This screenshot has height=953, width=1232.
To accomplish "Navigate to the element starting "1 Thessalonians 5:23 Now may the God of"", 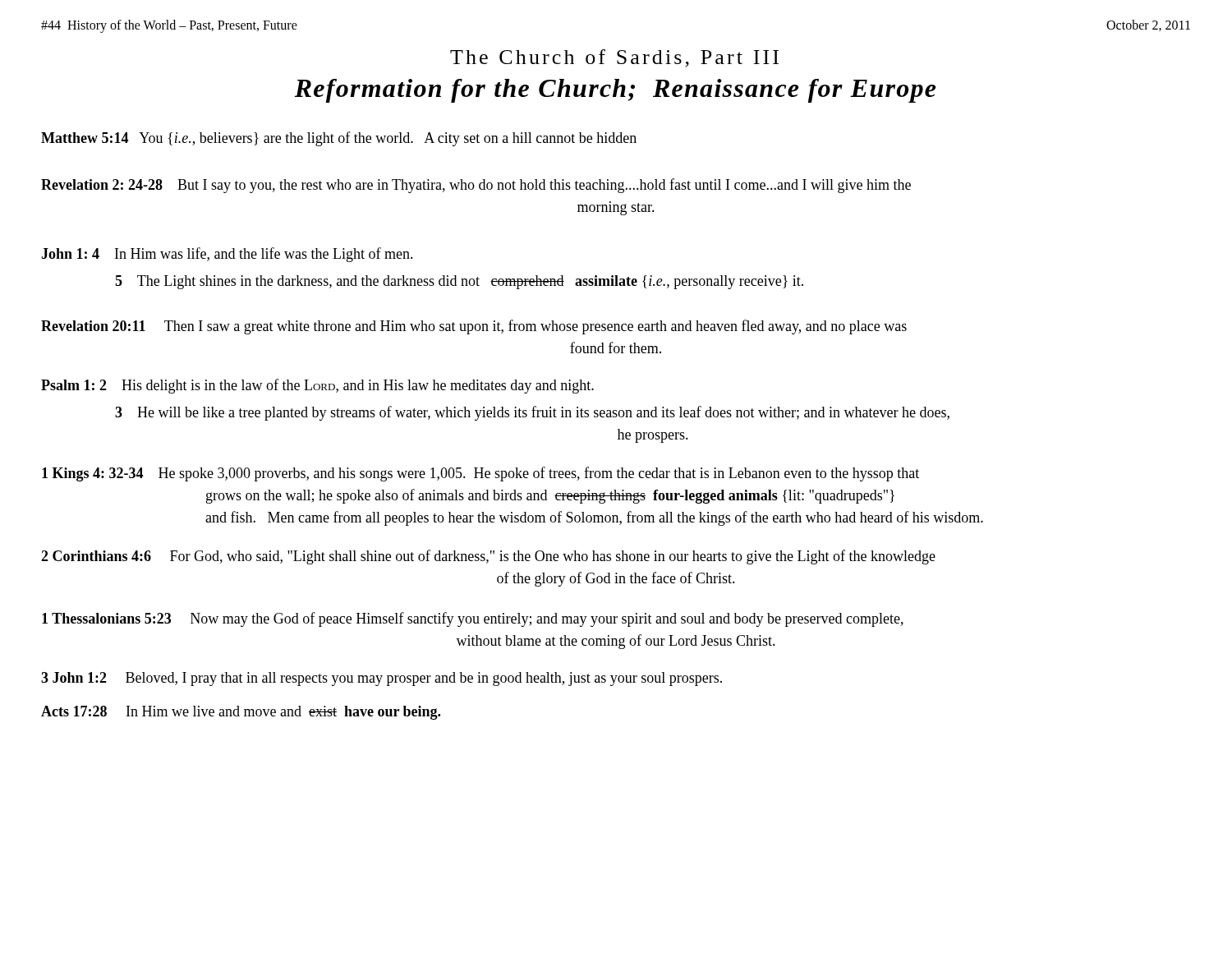I will coord(616,631).
